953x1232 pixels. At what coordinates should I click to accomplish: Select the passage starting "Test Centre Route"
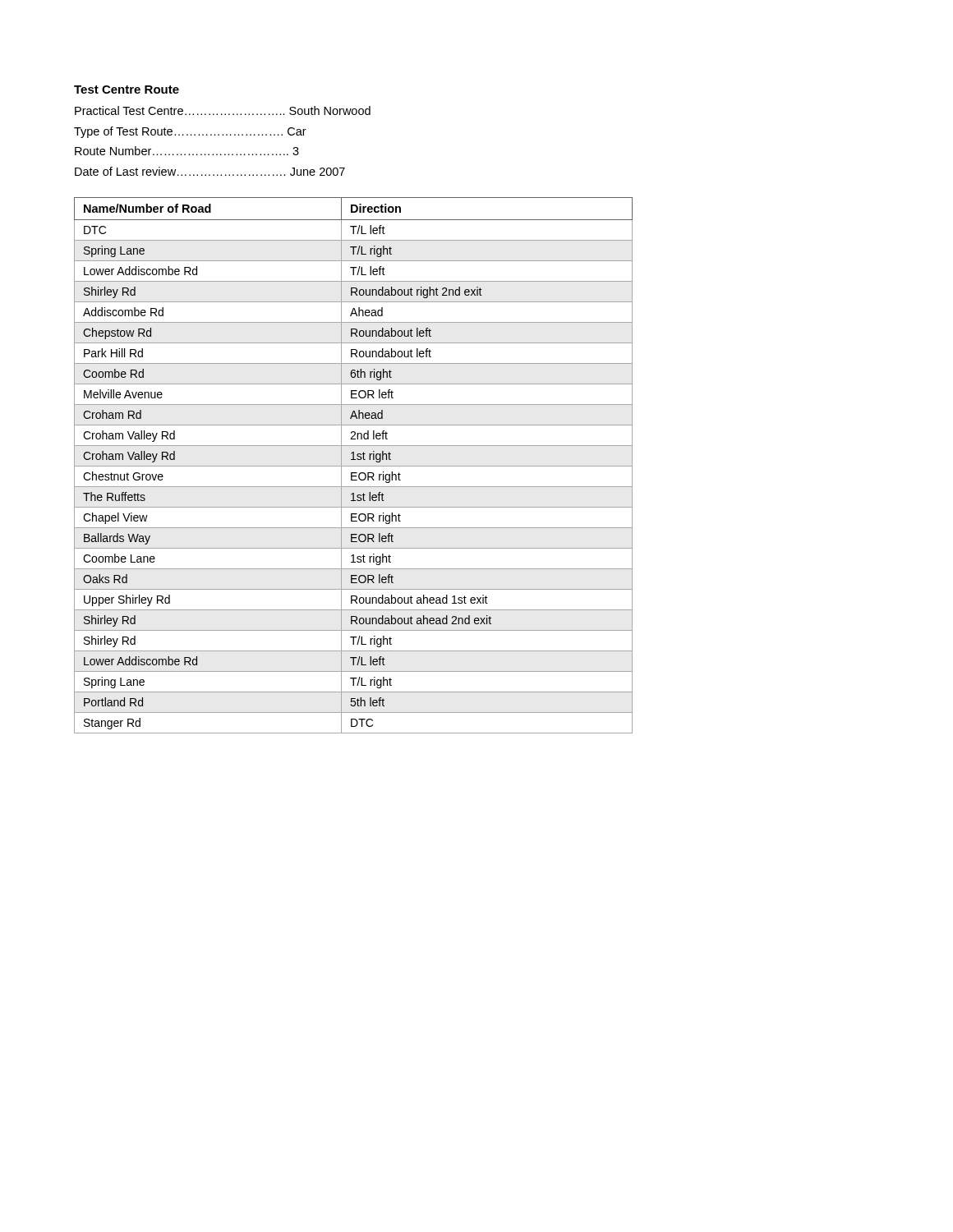pos(127,89)
